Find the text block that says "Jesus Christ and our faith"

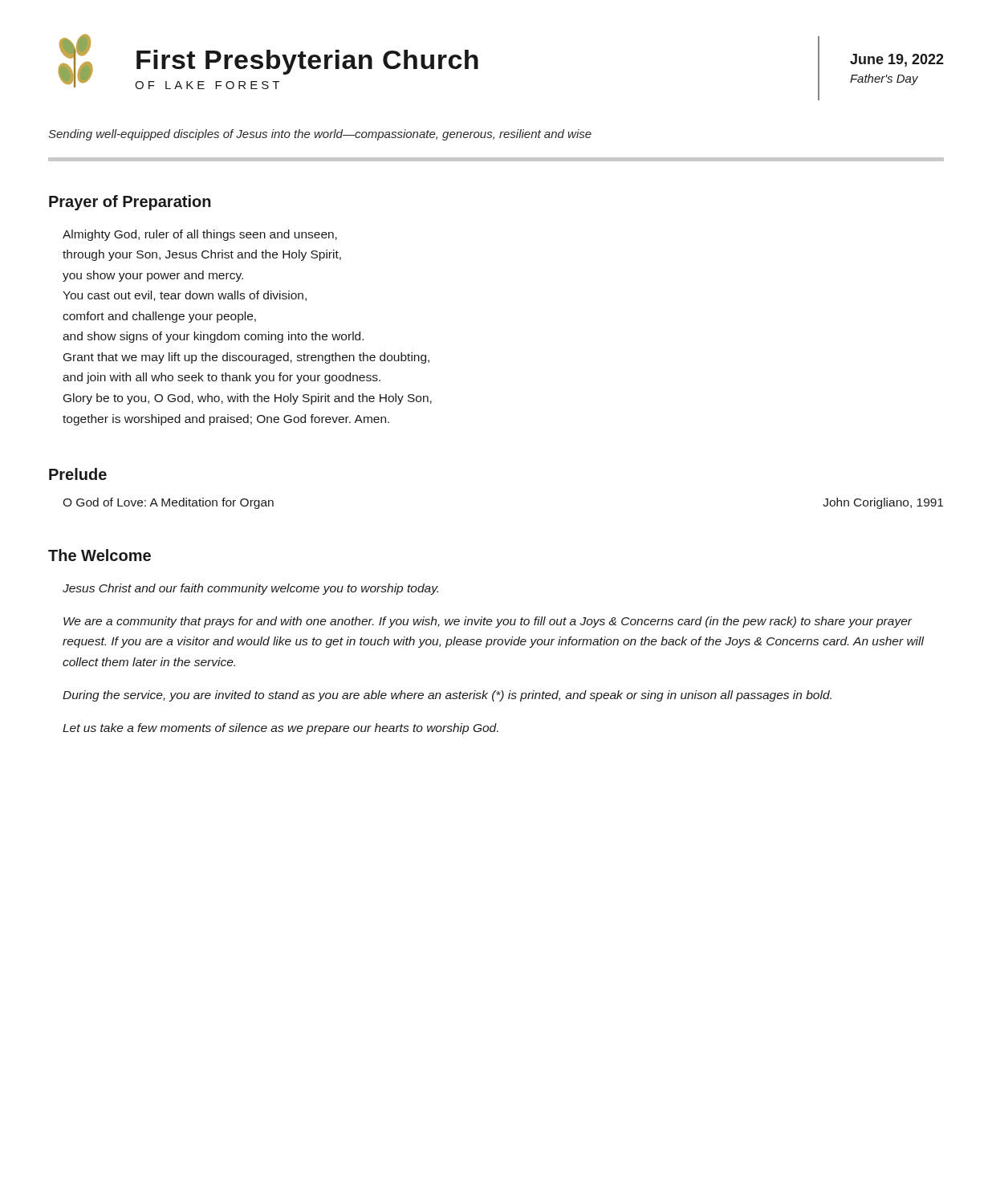click(x=250, y=589)
